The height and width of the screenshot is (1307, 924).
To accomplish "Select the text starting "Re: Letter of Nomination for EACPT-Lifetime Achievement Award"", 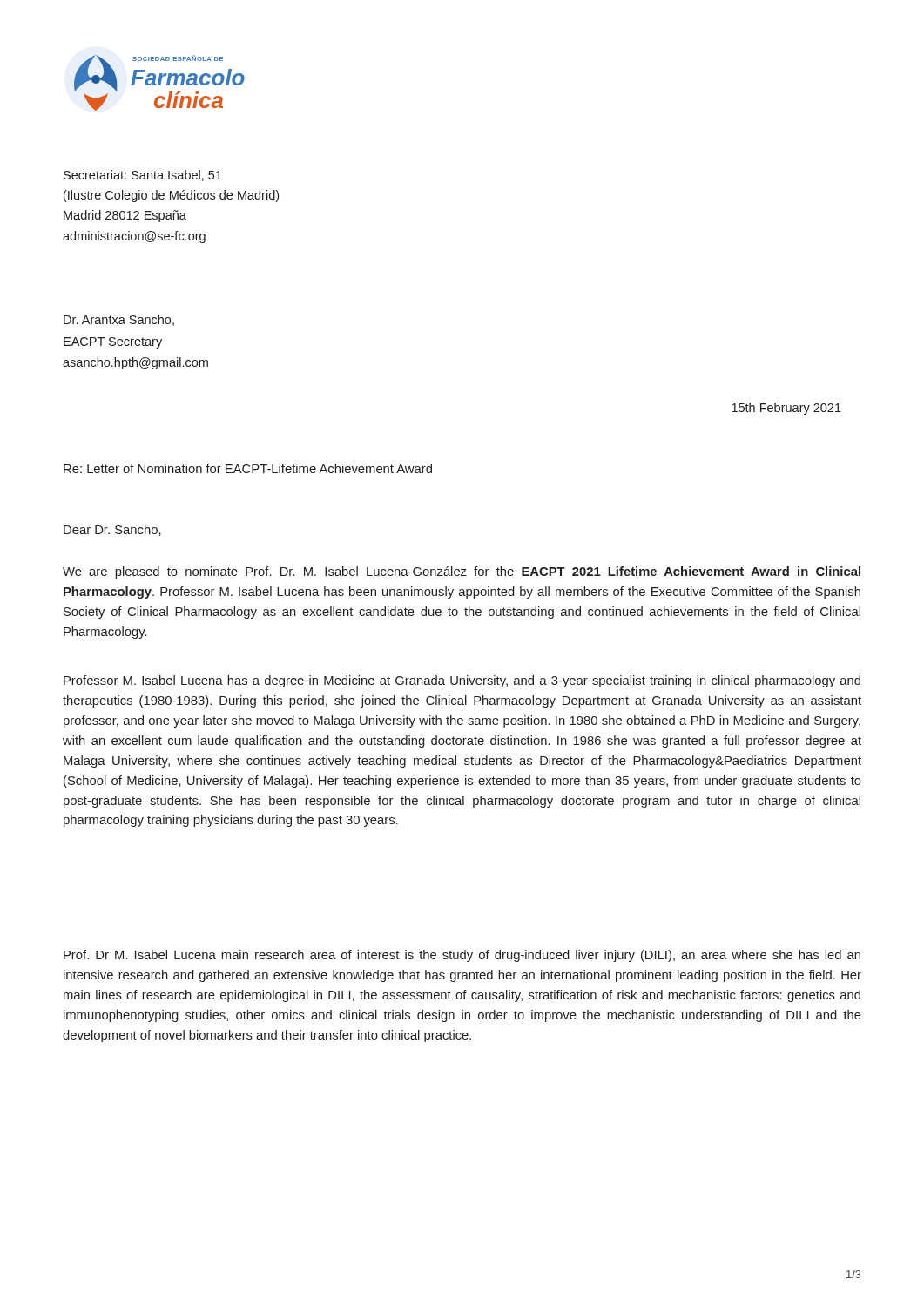I will 248,469.
